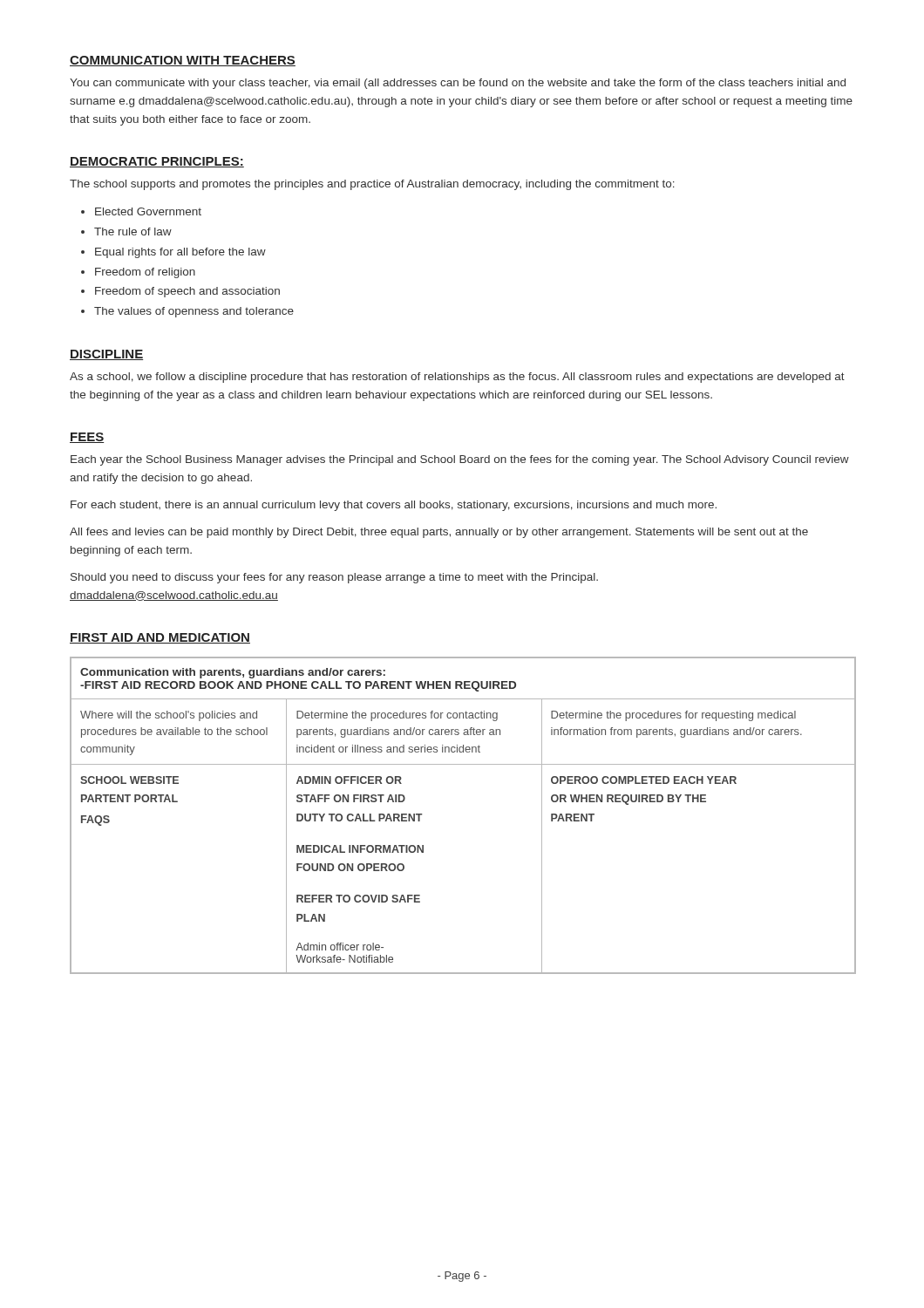The image size is (924, 1308).
Task: Navigate to the block starting "For each student, there is an"
Action: coord(394,504)
